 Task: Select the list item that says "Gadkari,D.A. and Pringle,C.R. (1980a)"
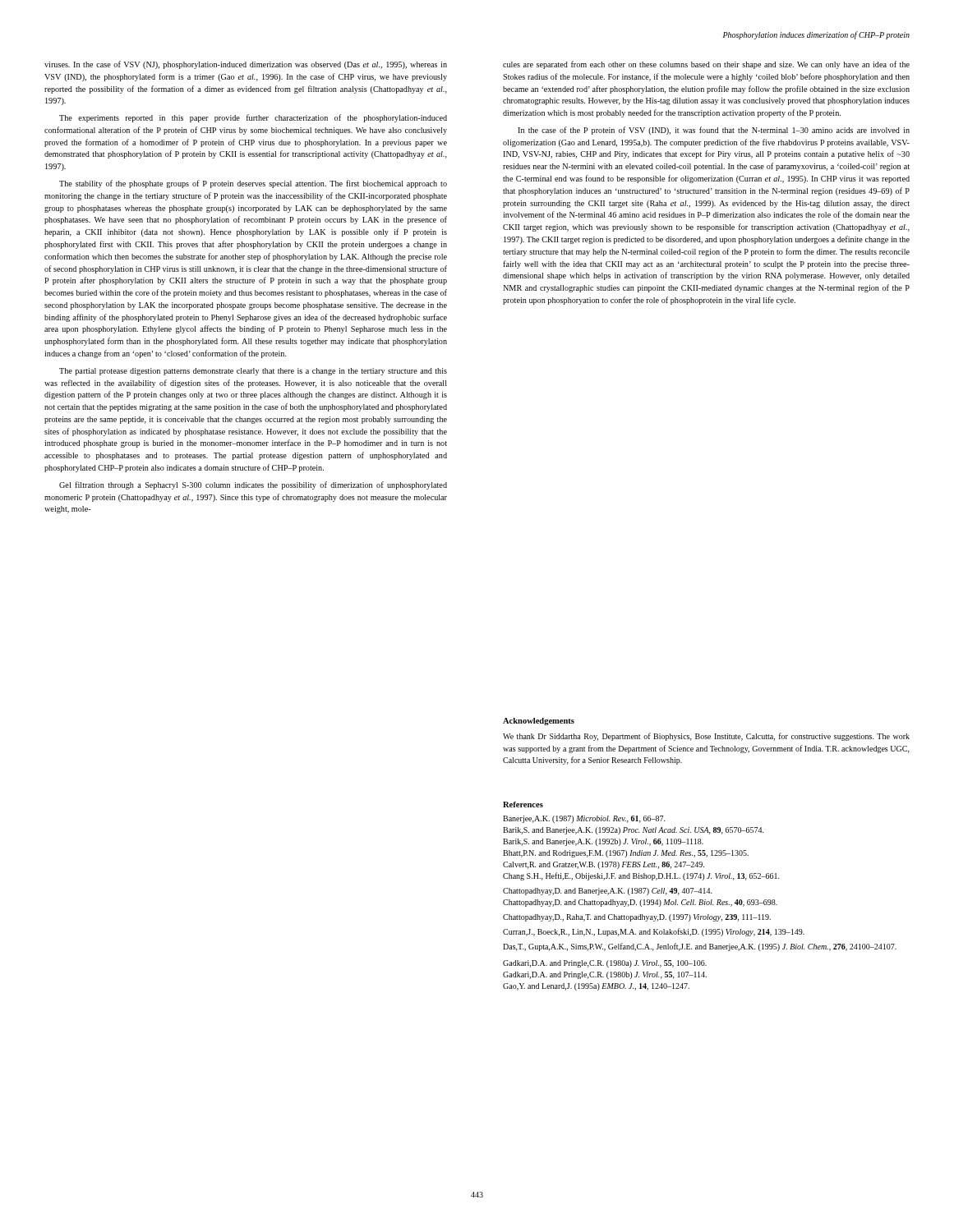pos(605,963)
